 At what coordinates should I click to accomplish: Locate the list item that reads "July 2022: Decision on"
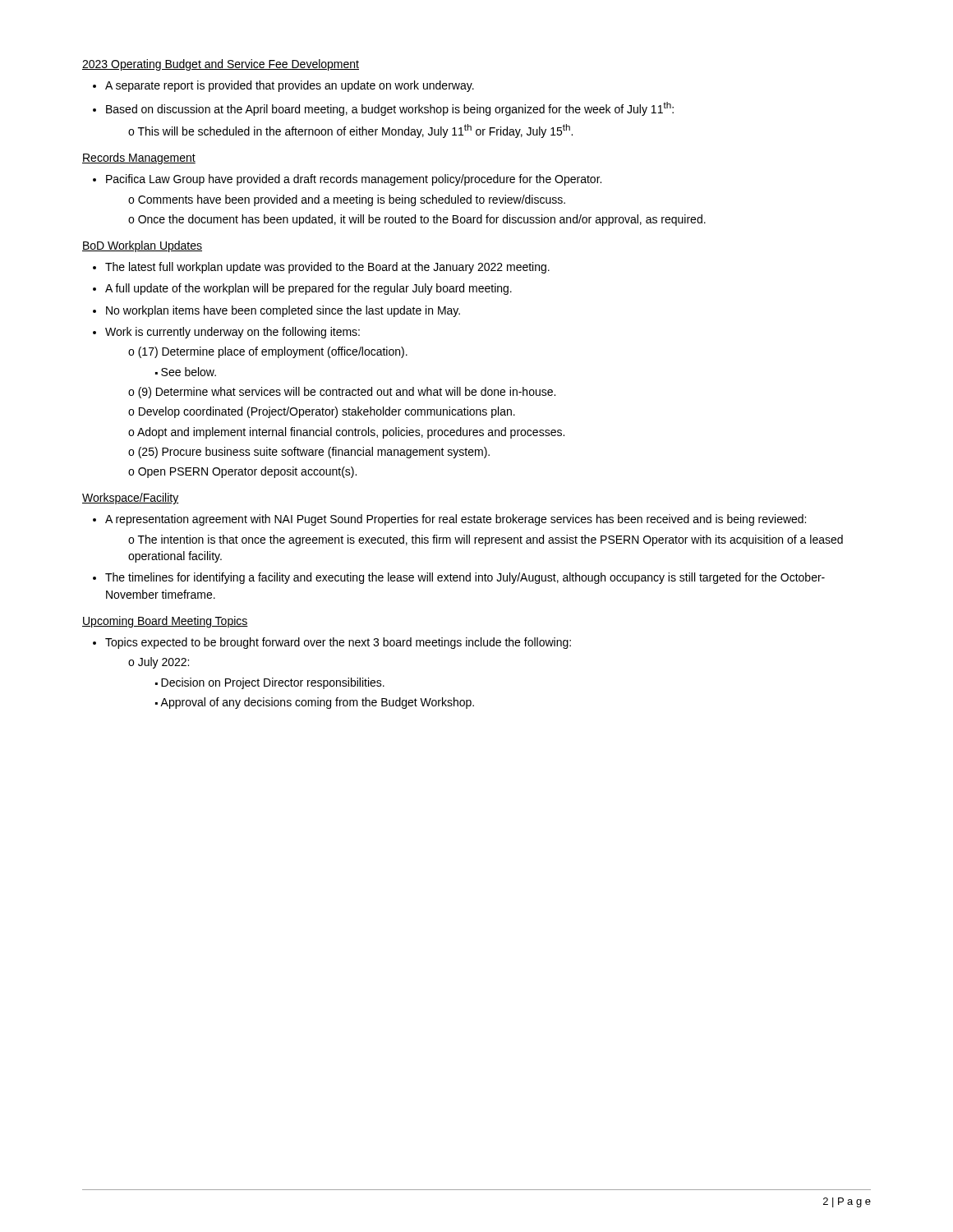pyautogui.click(x=159, y=663)
